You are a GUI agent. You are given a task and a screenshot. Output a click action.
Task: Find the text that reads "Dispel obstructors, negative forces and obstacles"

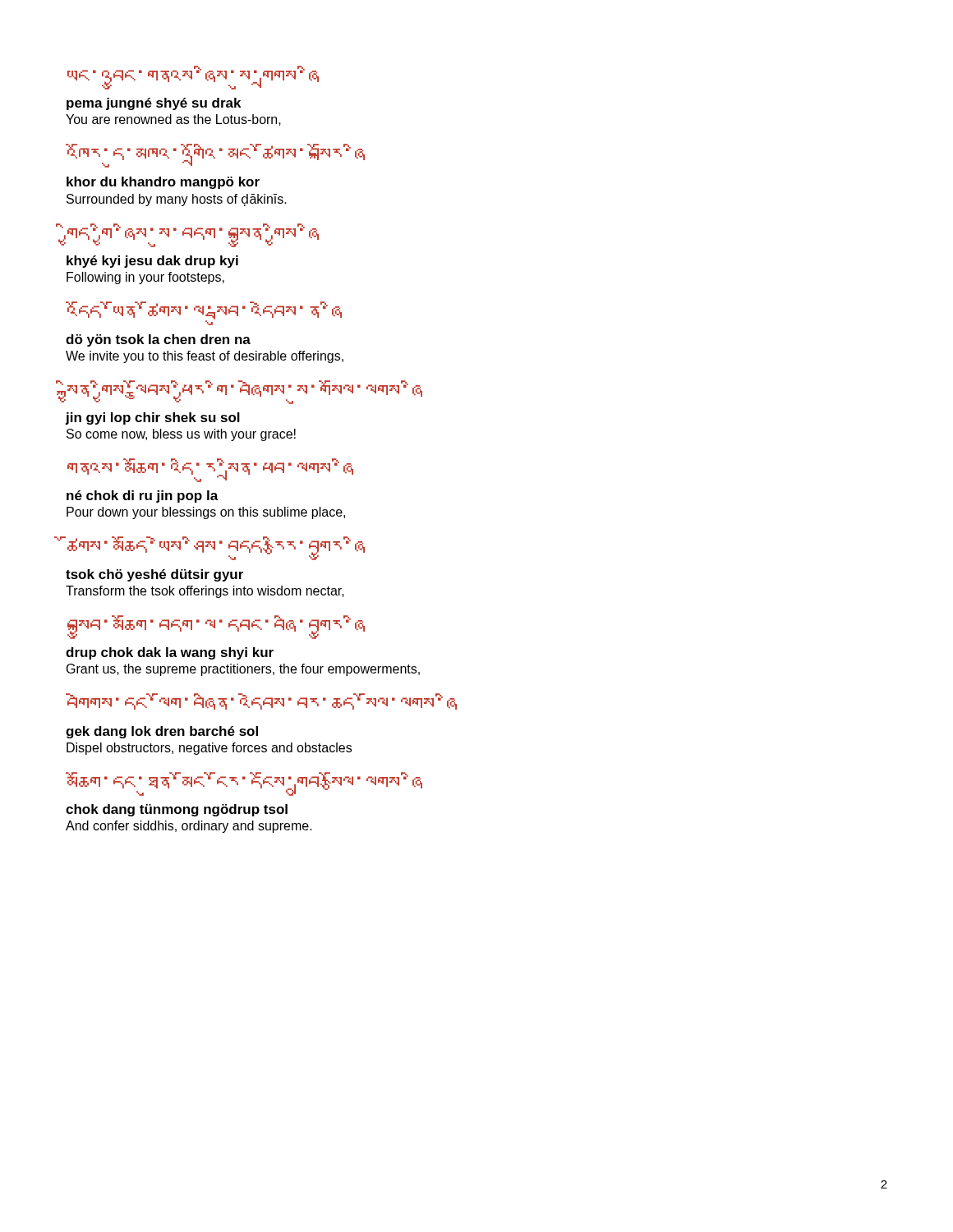pyautogui.click(x=209, y=747)
